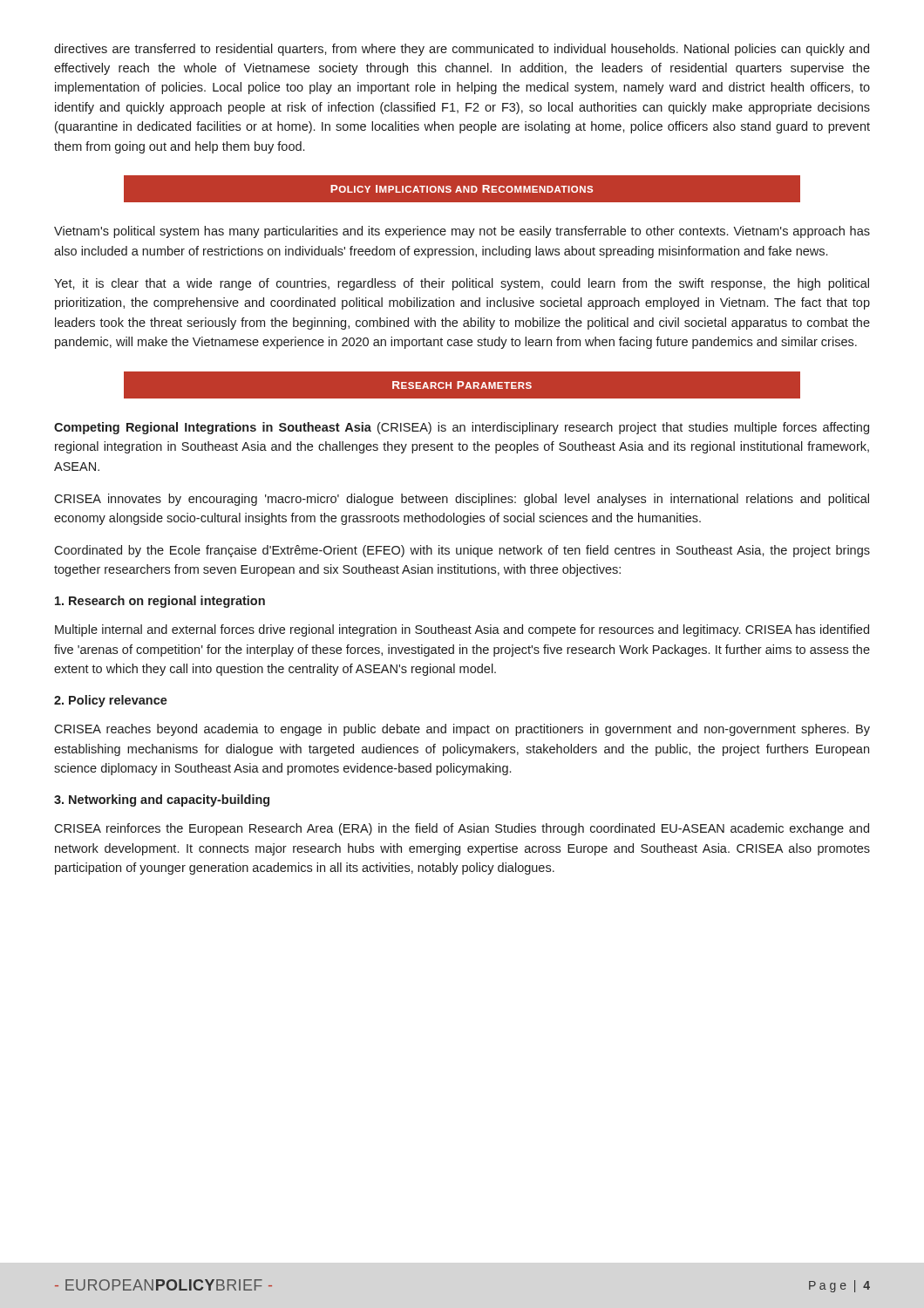Locate the text block containing "Vietnam's political system has many particularities and"
The image size is (924, 1308).
462,241
